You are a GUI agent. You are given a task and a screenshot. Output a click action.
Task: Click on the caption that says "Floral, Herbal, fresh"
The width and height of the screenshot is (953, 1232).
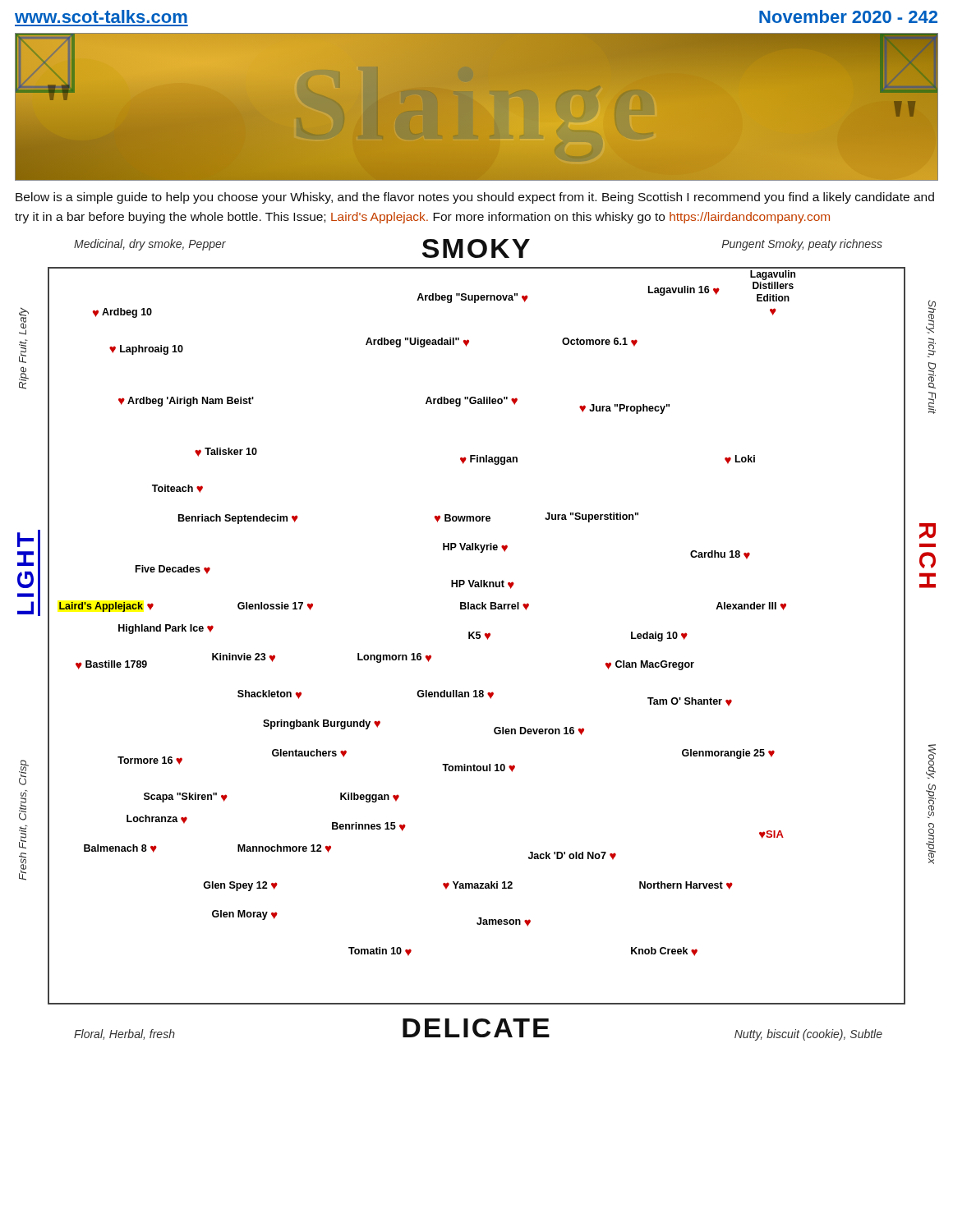coord(124,1034)
